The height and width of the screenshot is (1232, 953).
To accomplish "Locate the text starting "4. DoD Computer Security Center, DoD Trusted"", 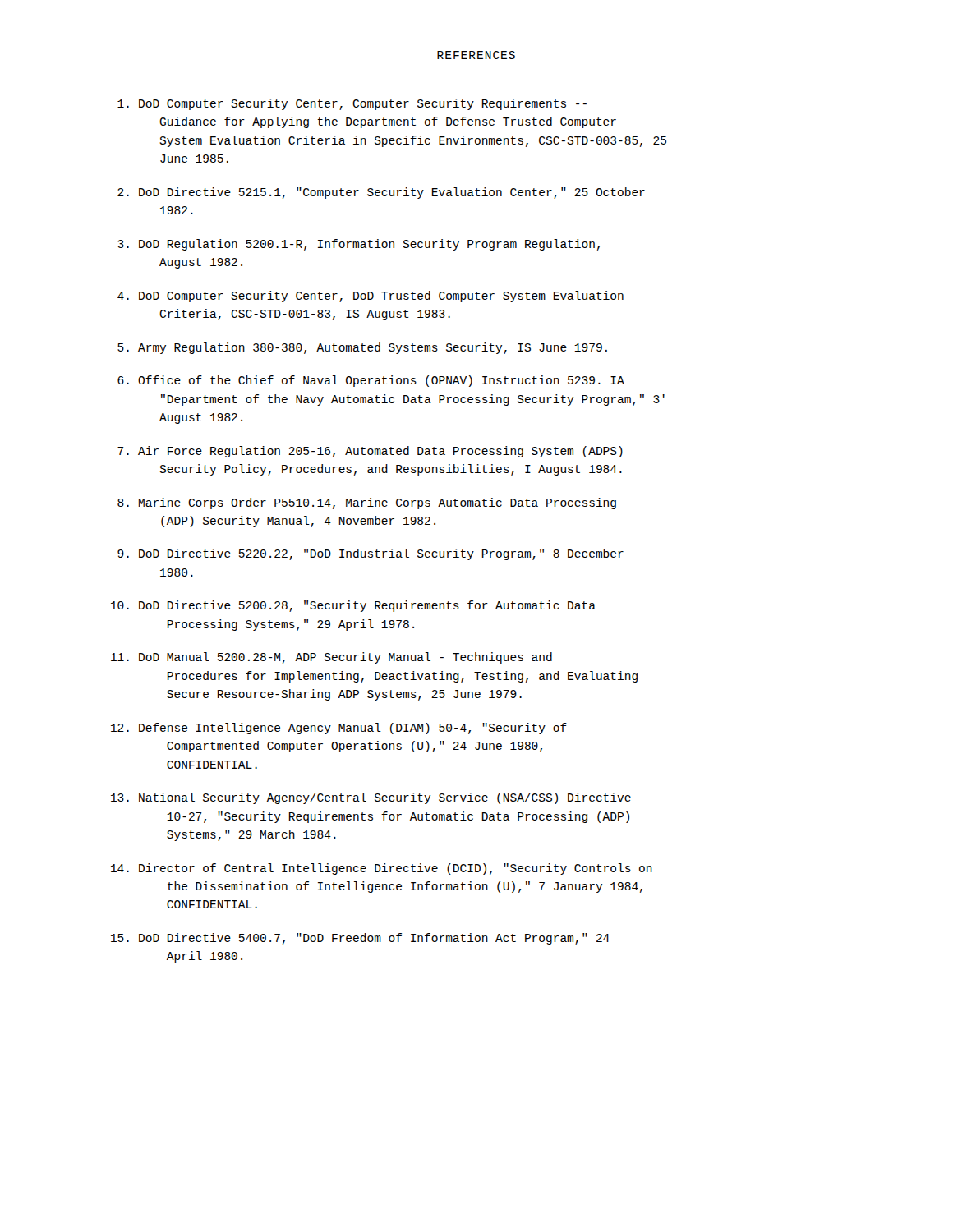I will tap(485, 306).
